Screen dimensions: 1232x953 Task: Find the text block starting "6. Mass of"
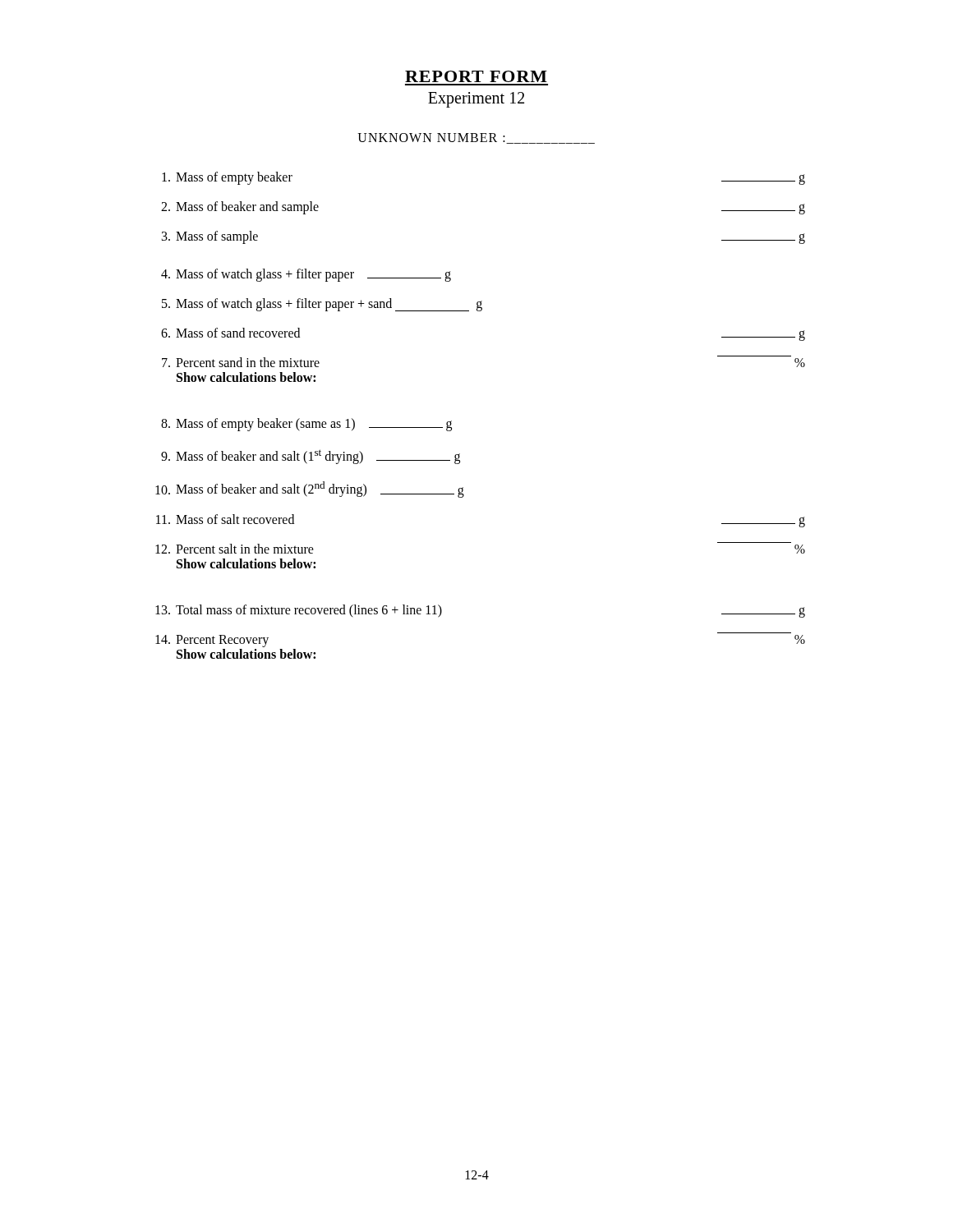[229, 334]
